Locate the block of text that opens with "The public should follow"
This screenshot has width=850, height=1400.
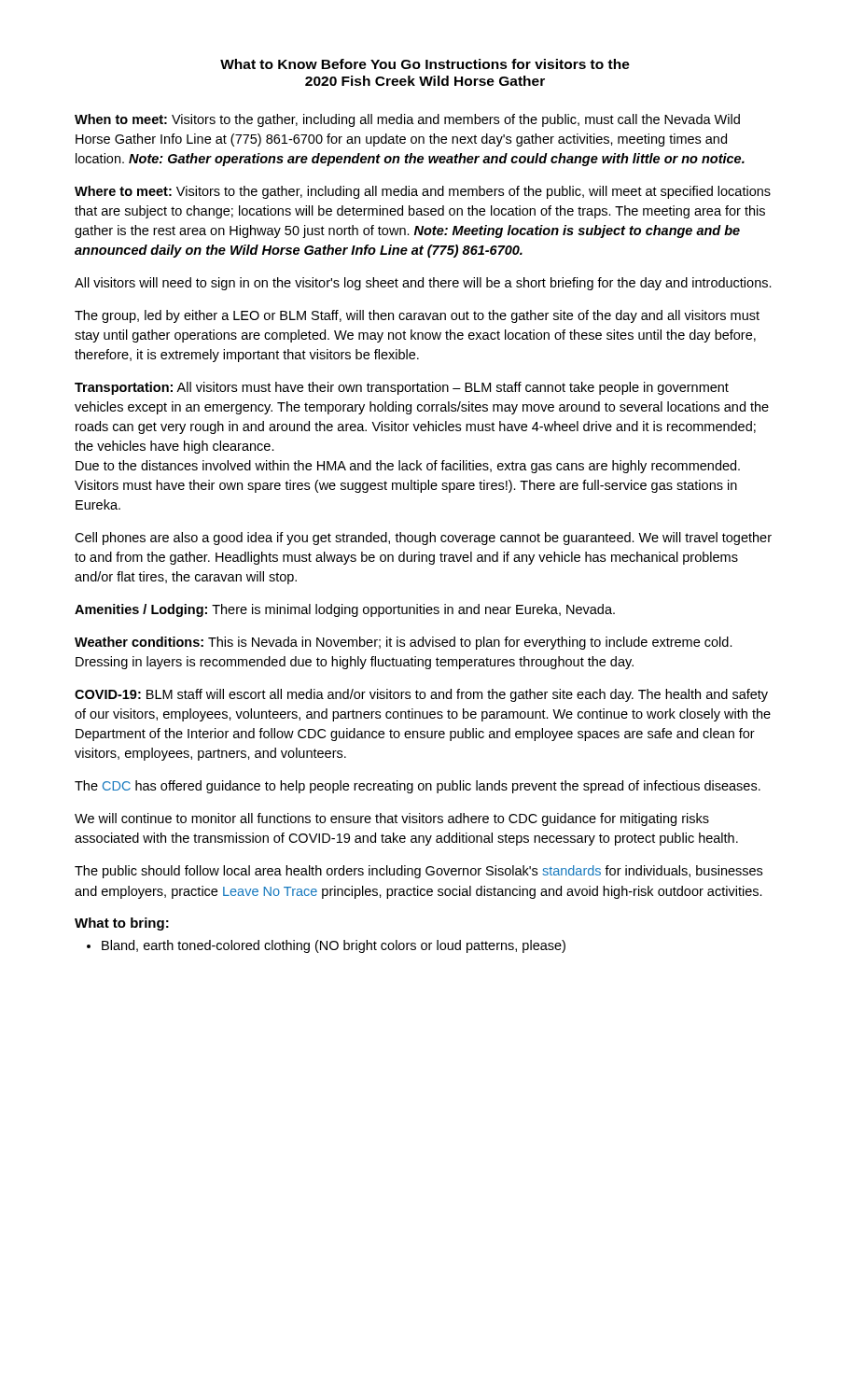click(419, 881)
